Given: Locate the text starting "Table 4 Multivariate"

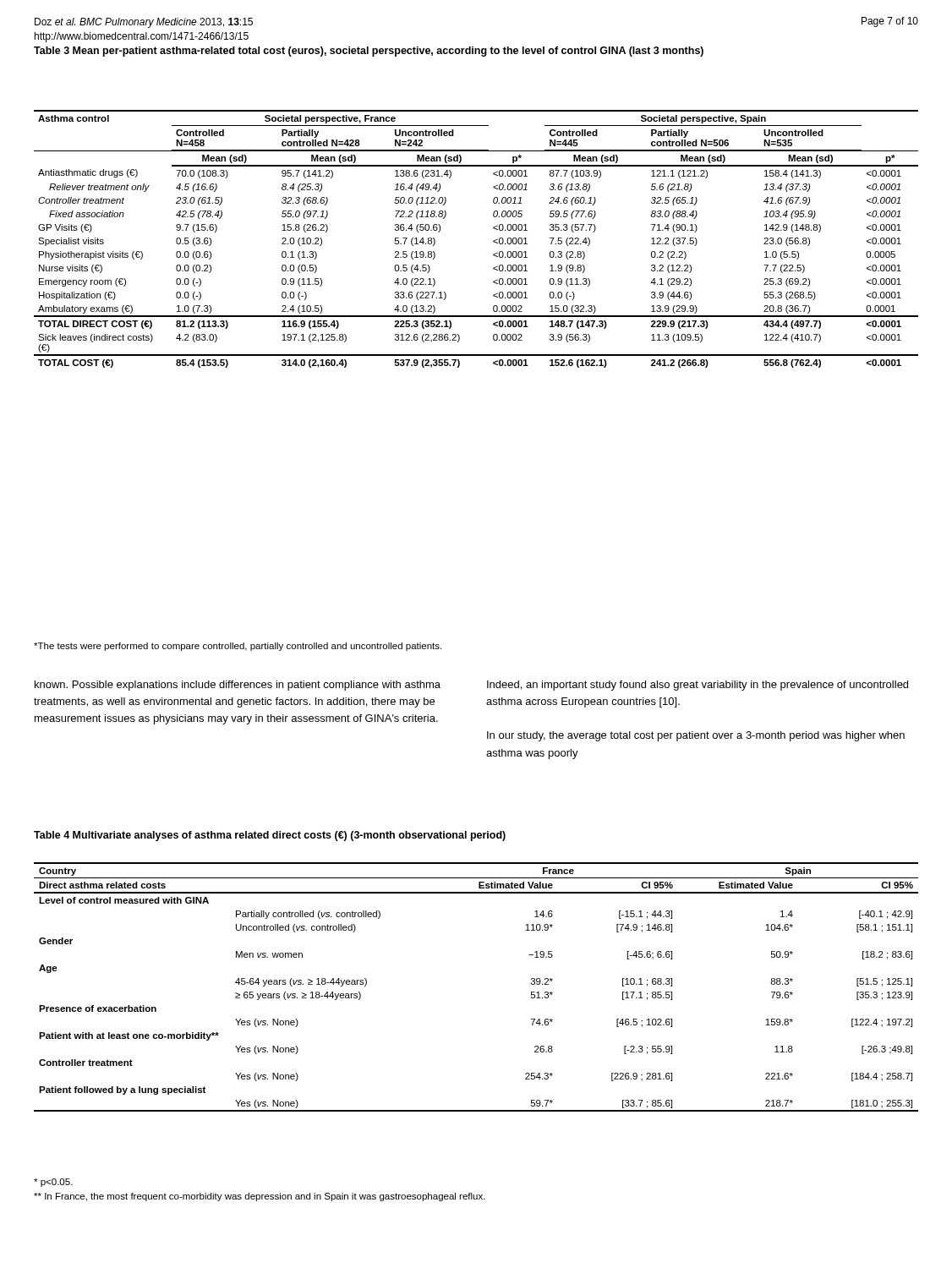Looking at the screenshot, I should 270,835.
